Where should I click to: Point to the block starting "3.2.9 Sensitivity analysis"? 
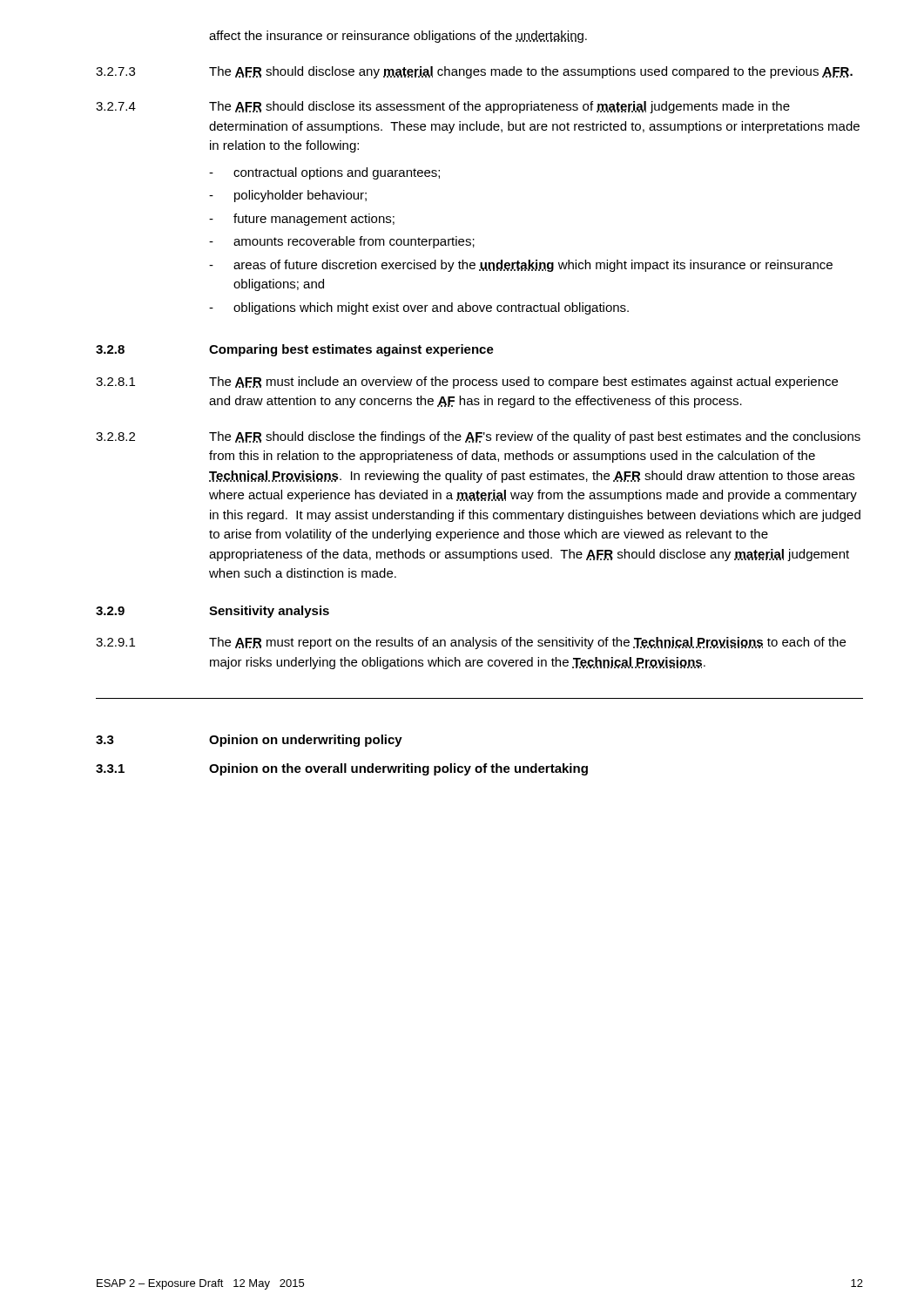click(x=212, y=612)
